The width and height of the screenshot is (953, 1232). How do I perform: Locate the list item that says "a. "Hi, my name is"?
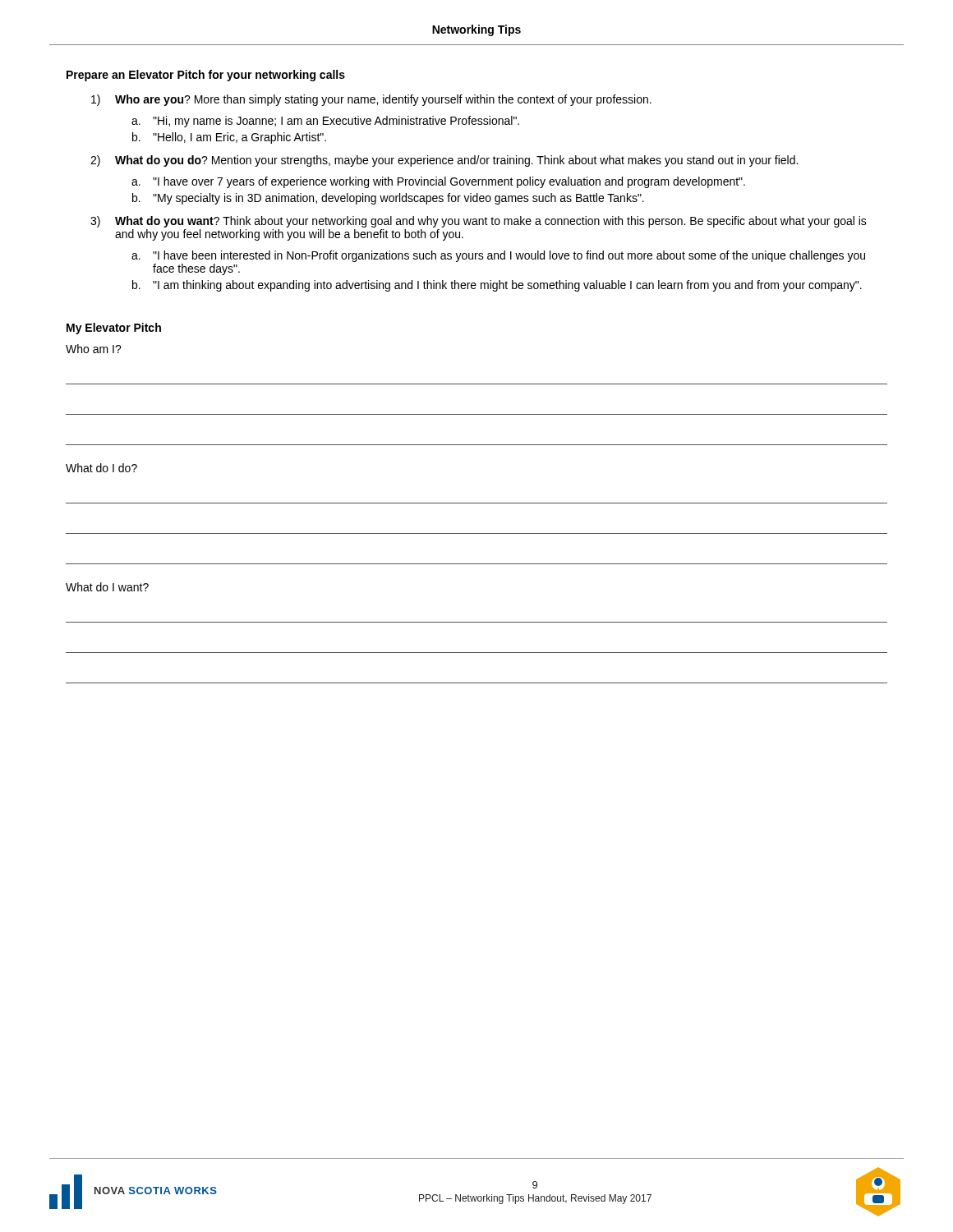tap(326, 121)
